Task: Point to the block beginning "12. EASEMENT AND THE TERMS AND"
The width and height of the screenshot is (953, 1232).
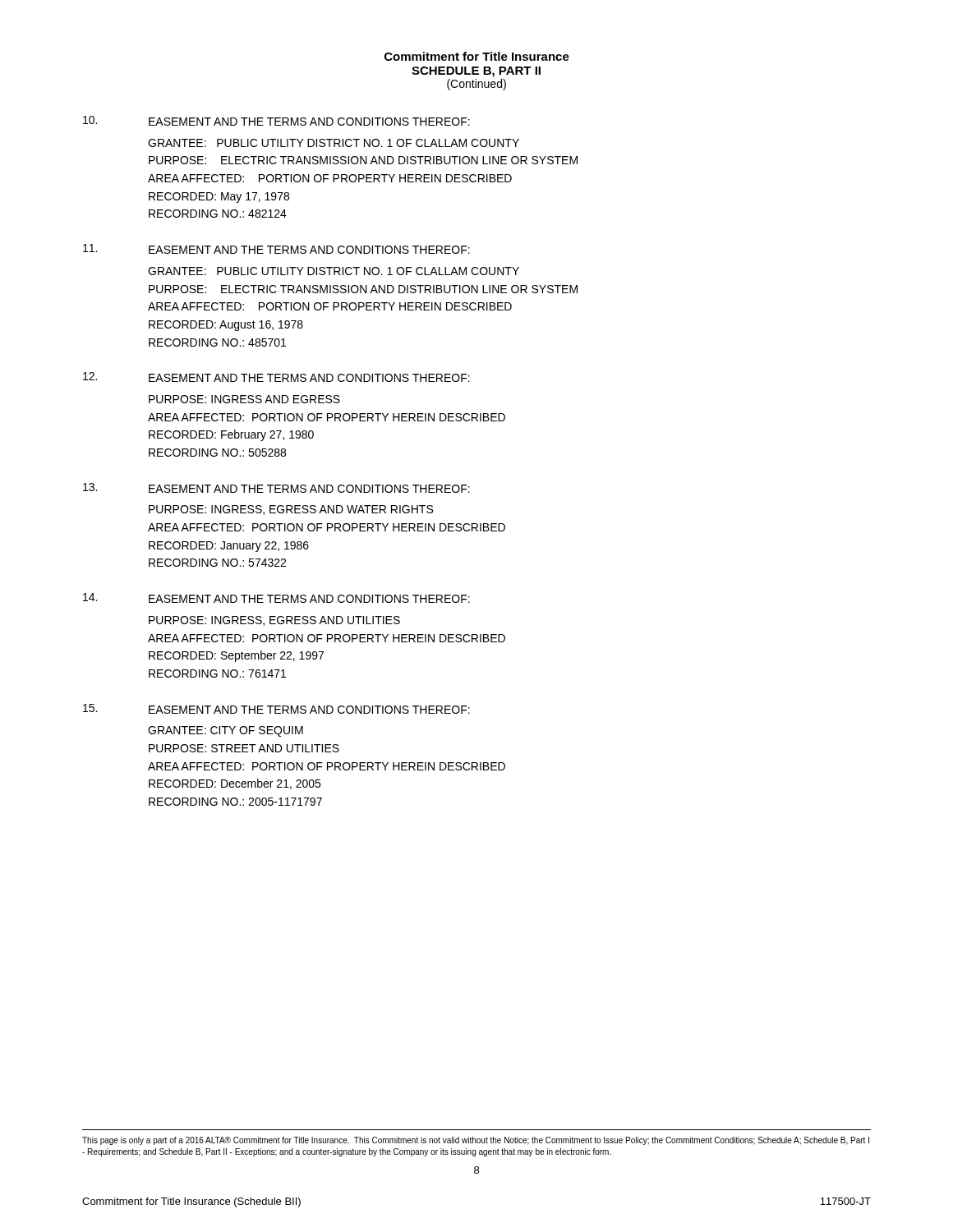Action: pos(476,416)
